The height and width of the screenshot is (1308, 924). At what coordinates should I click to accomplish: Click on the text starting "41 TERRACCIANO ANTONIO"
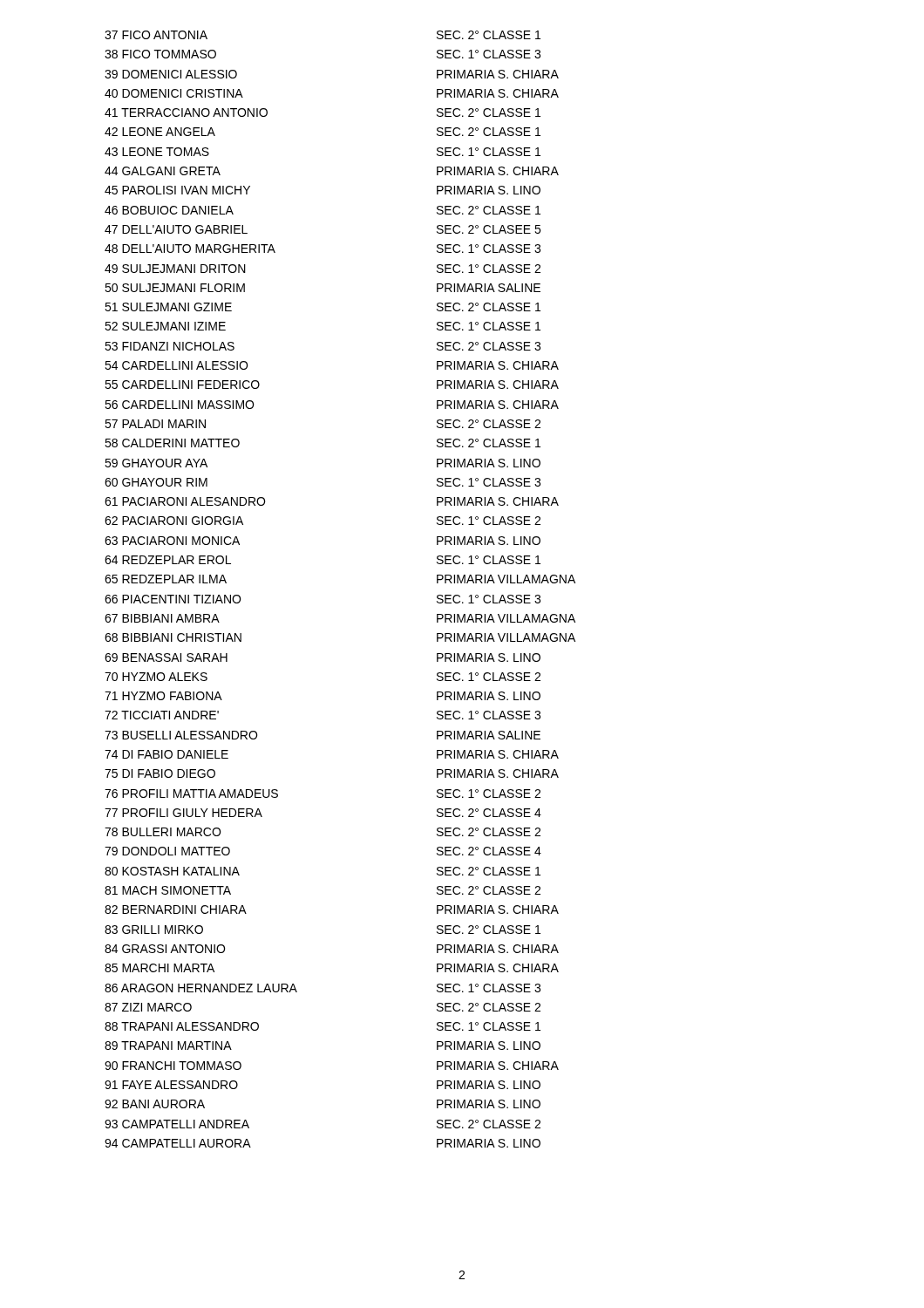[436, 113]
